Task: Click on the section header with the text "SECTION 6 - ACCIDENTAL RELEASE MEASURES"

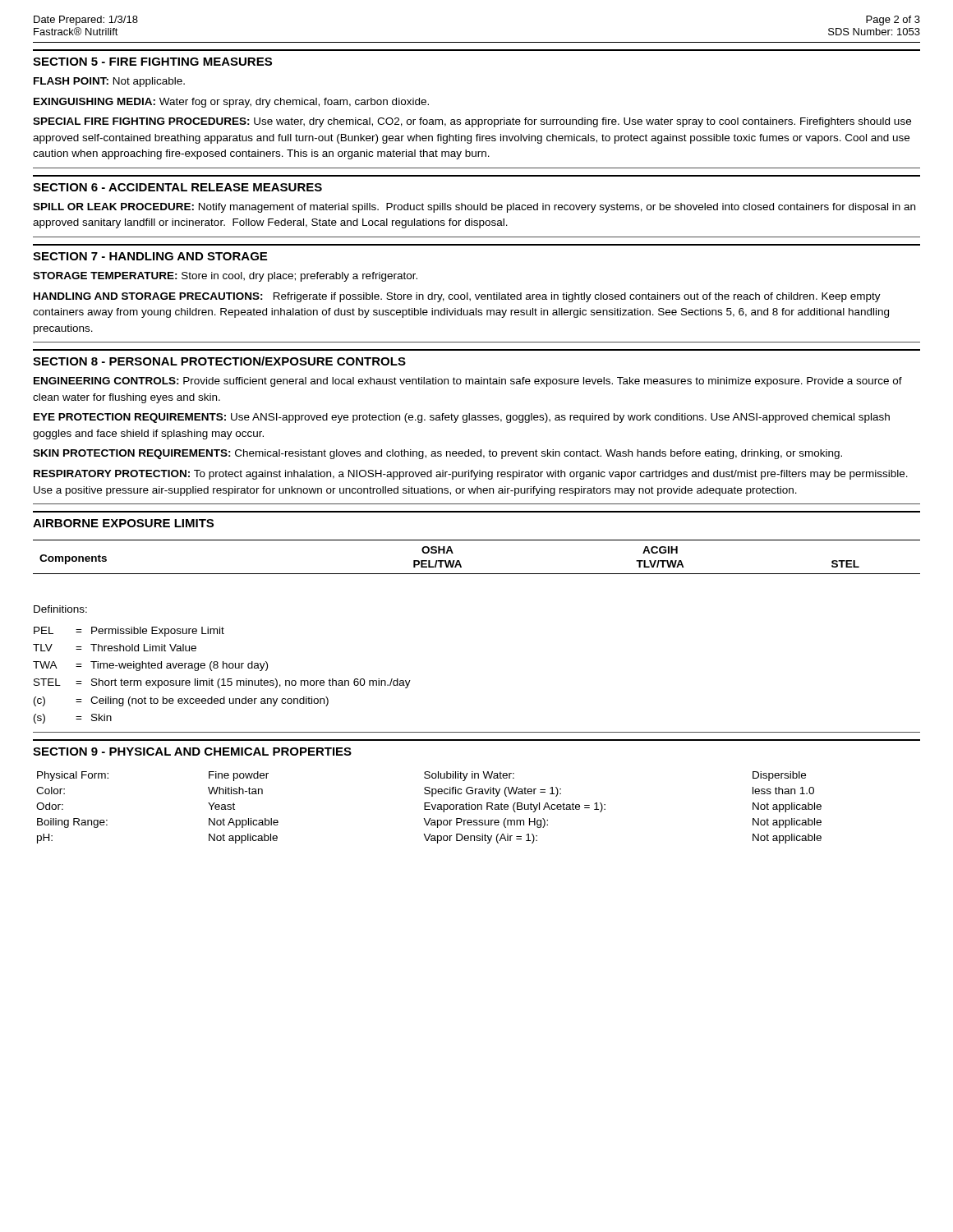Action: coord(476,187)
